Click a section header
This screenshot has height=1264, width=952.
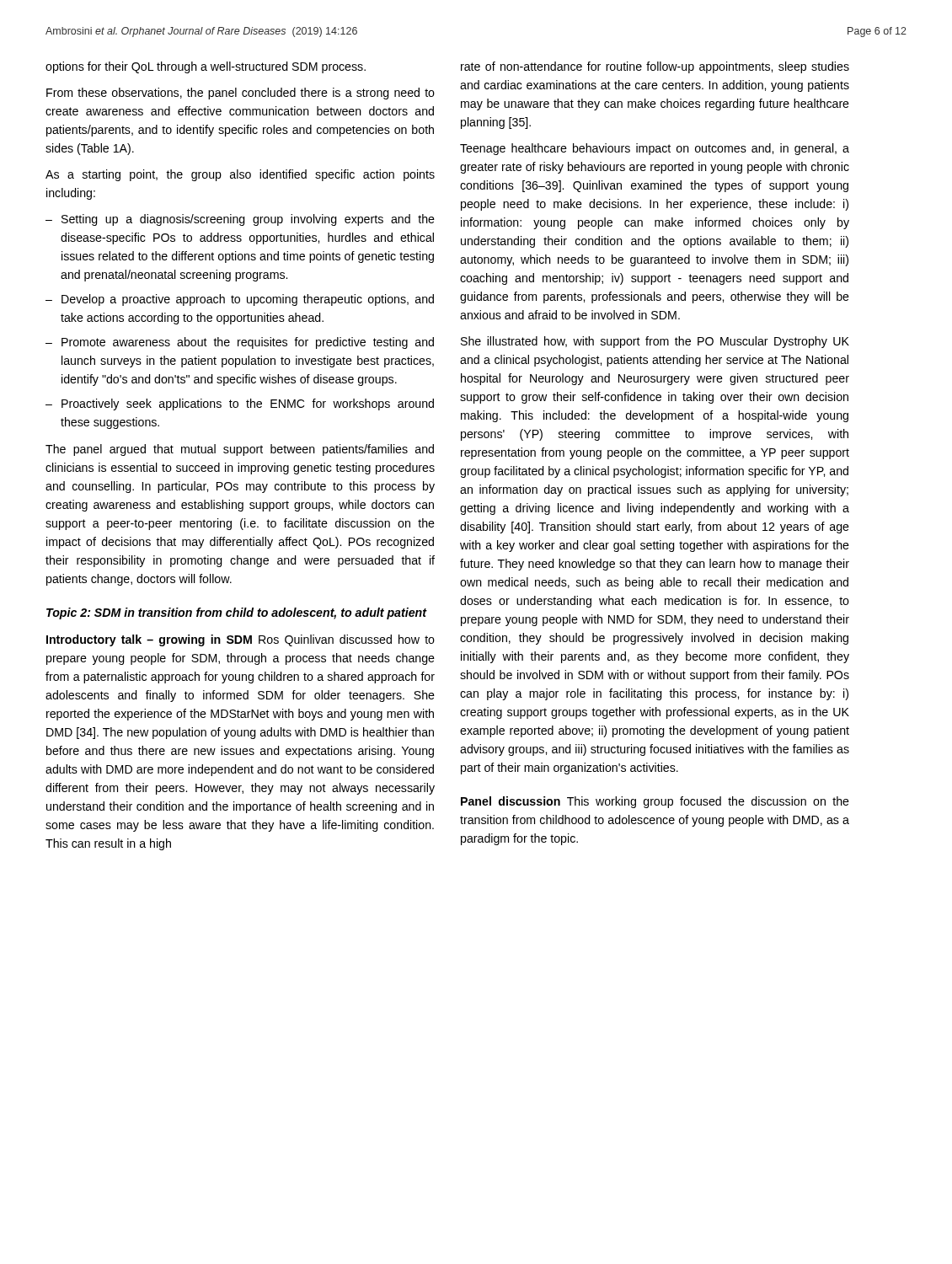(240, 613)
